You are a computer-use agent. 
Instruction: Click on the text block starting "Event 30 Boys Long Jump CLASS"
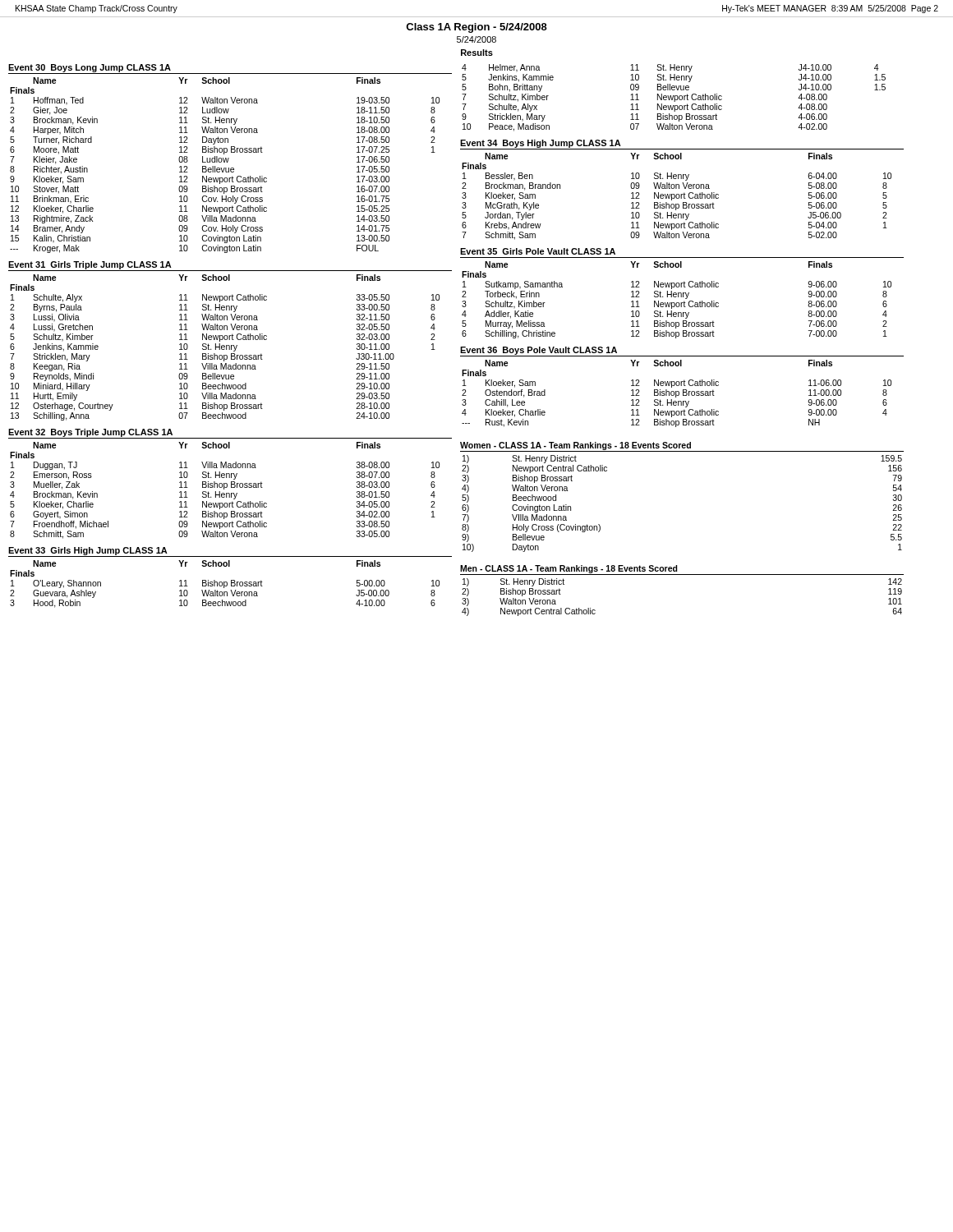(x=90, y=67)
